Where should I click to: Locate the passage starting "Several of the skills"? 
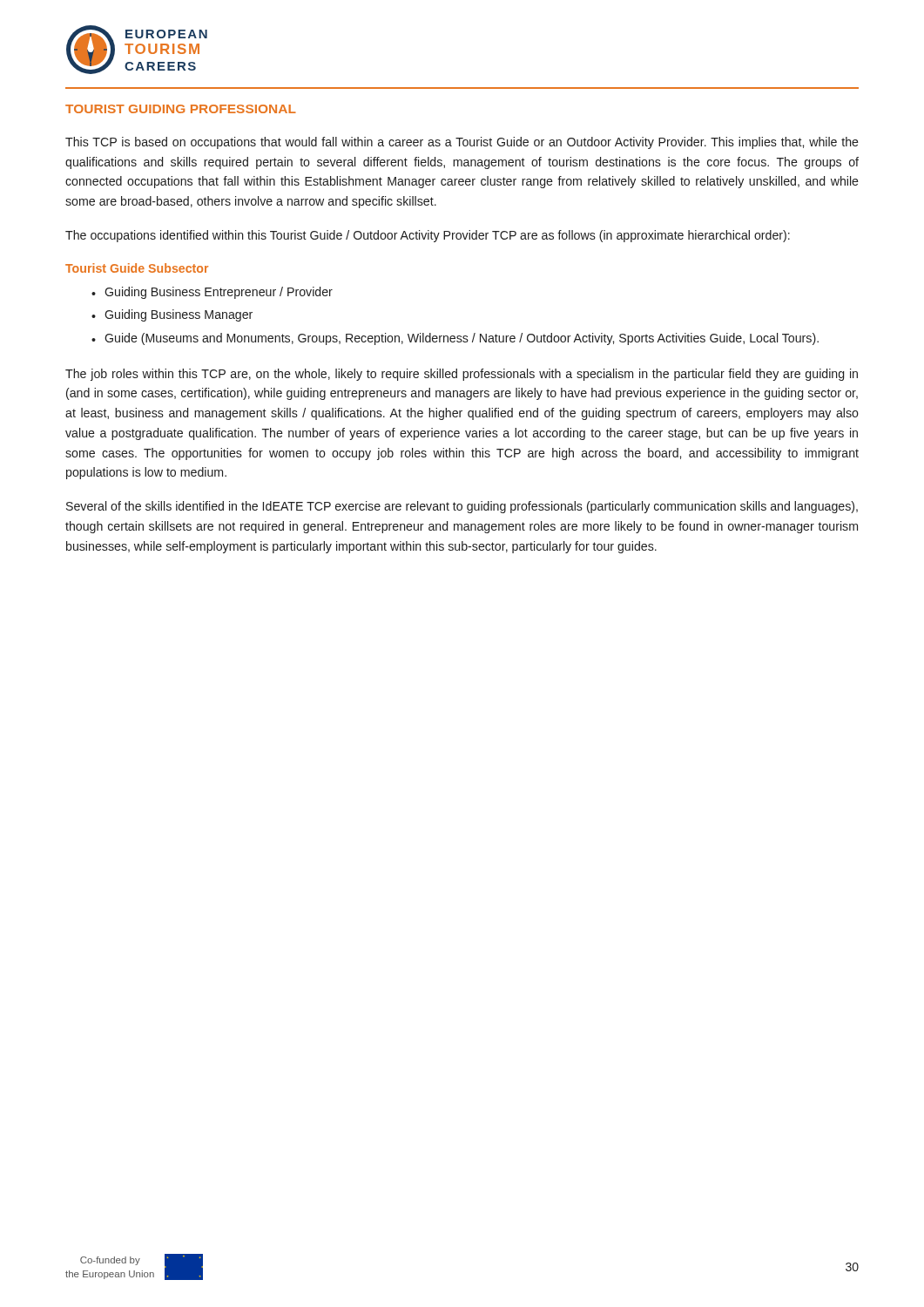coord(462,526)
